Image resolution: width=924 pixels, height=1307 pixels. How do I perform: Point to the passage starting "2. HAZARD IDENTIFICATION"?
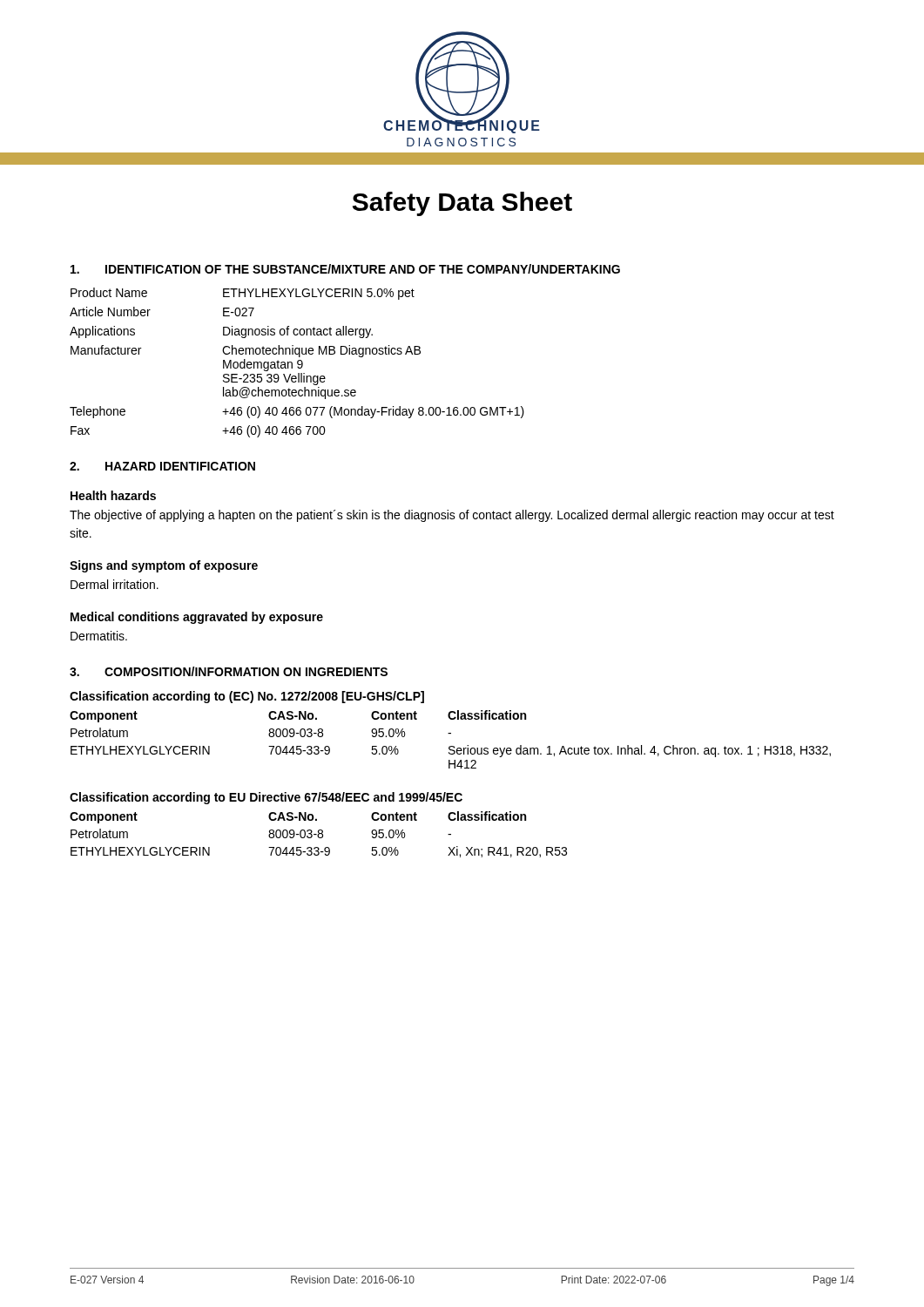coord(163,466)
